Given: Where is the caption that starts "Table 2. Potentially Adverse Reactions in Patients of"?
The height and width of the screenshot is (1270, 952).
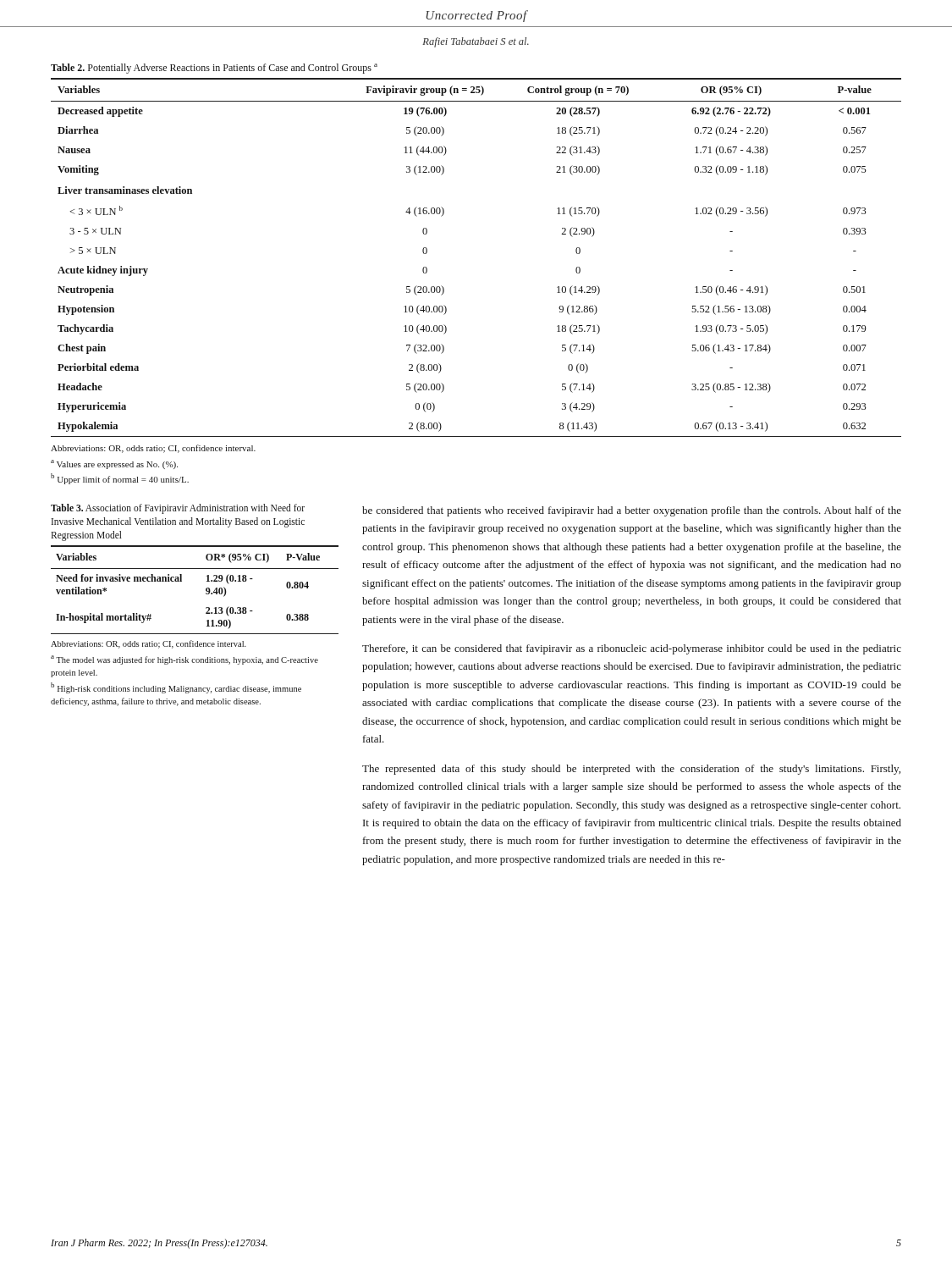Looking at the screenshot, I should (214, 67).
